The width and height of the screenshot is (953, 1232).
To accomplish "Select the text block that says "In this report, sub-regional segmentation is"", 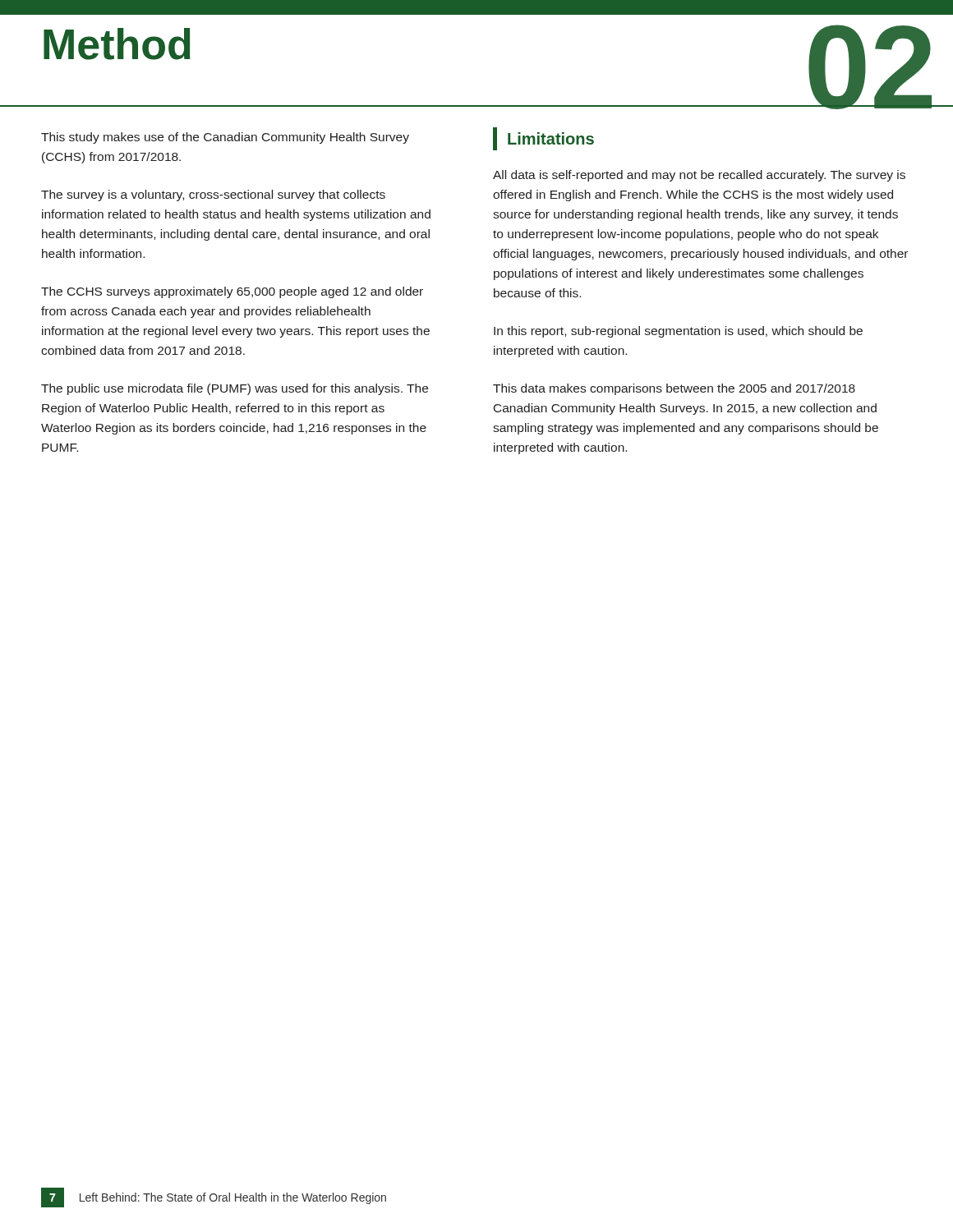I will 678,341.
